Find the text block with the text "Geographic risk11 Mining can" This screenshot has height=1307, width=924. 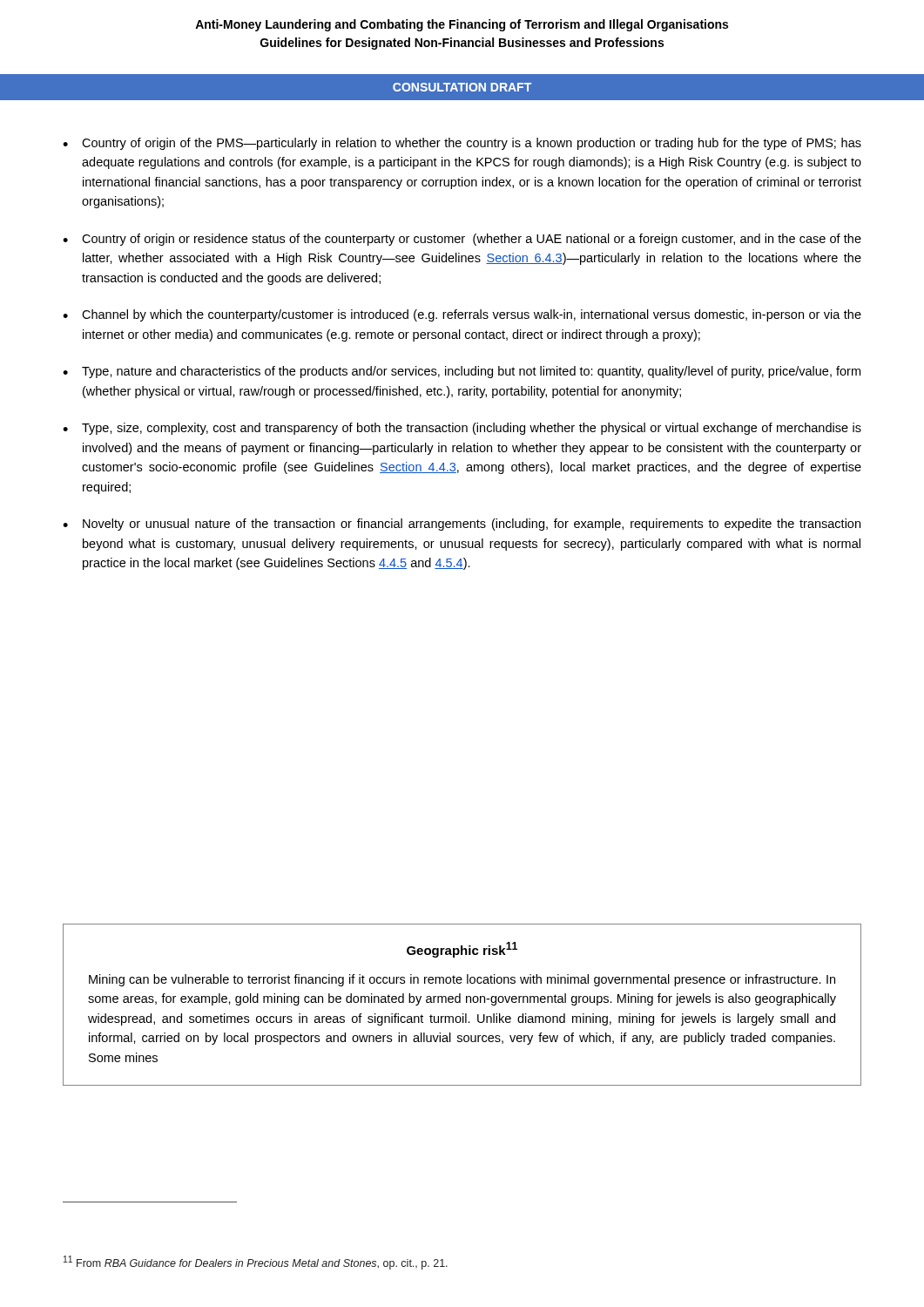(462, 1004)
